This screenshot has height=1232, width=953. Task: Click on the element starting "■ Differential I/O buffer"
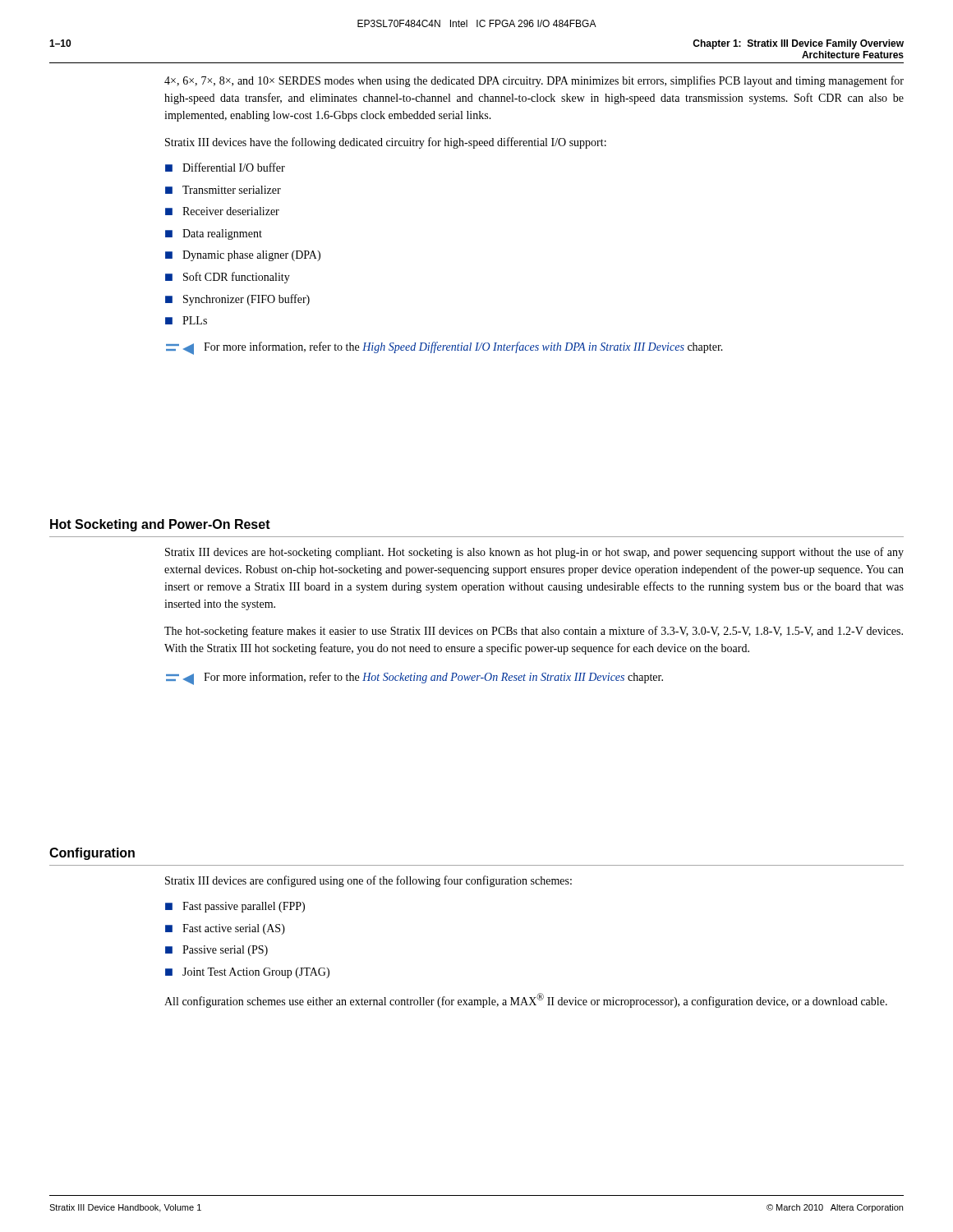(225, 168)
